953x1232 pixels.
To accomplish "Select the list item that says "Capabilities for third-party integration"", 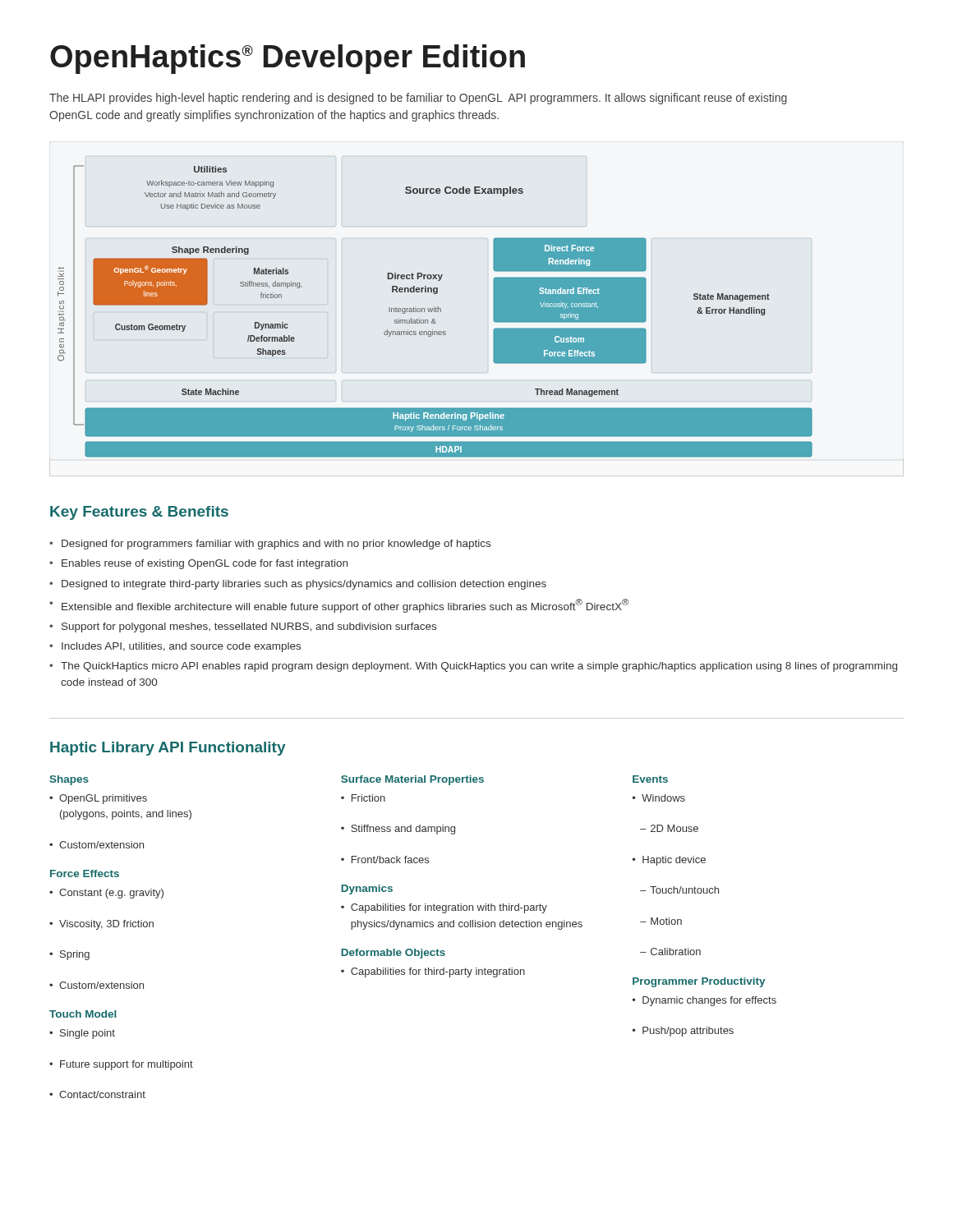I will (476, 971).
